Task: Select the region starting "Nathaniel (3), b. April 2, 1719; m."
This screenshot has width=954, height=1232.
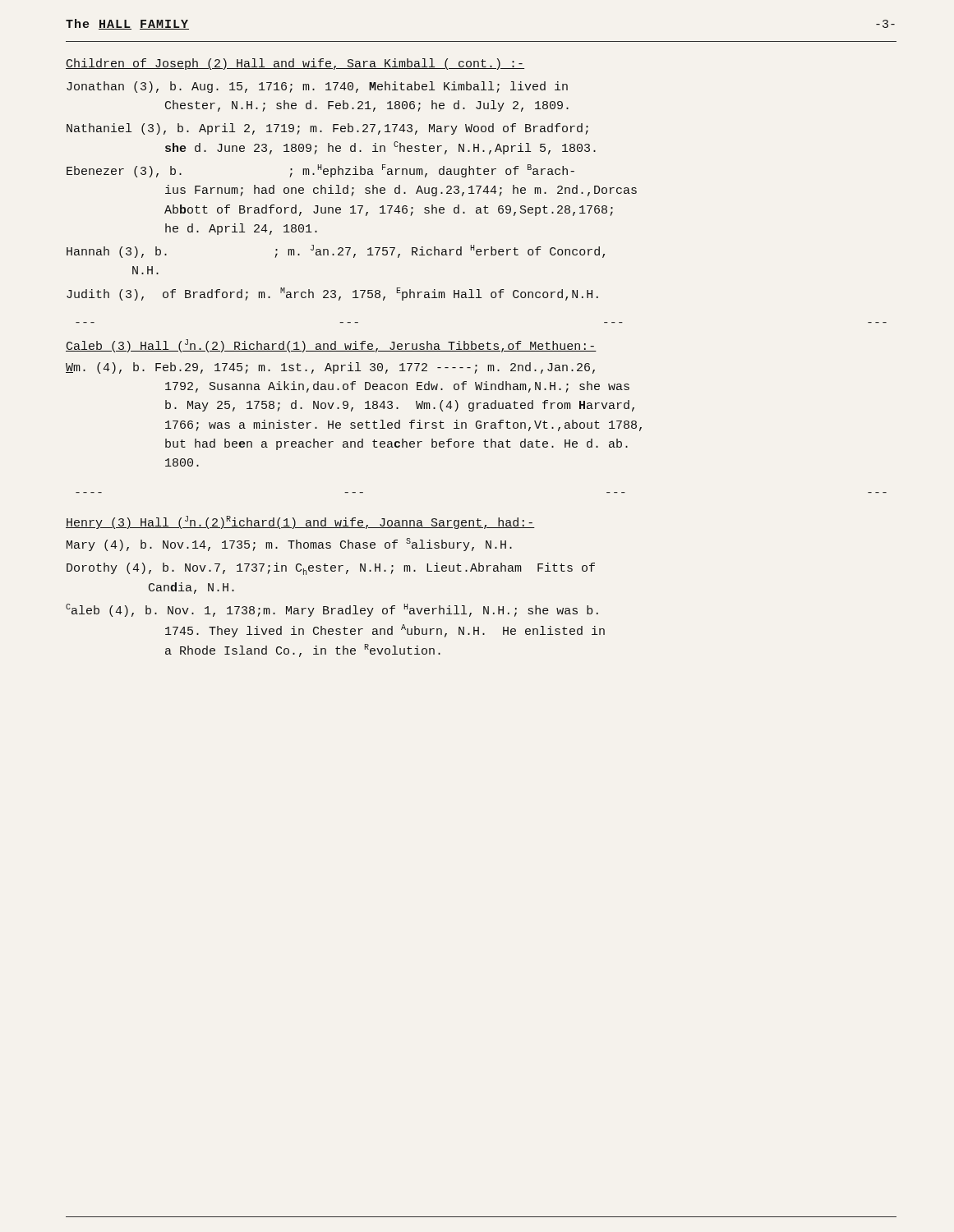Action: tap(481, 140)
